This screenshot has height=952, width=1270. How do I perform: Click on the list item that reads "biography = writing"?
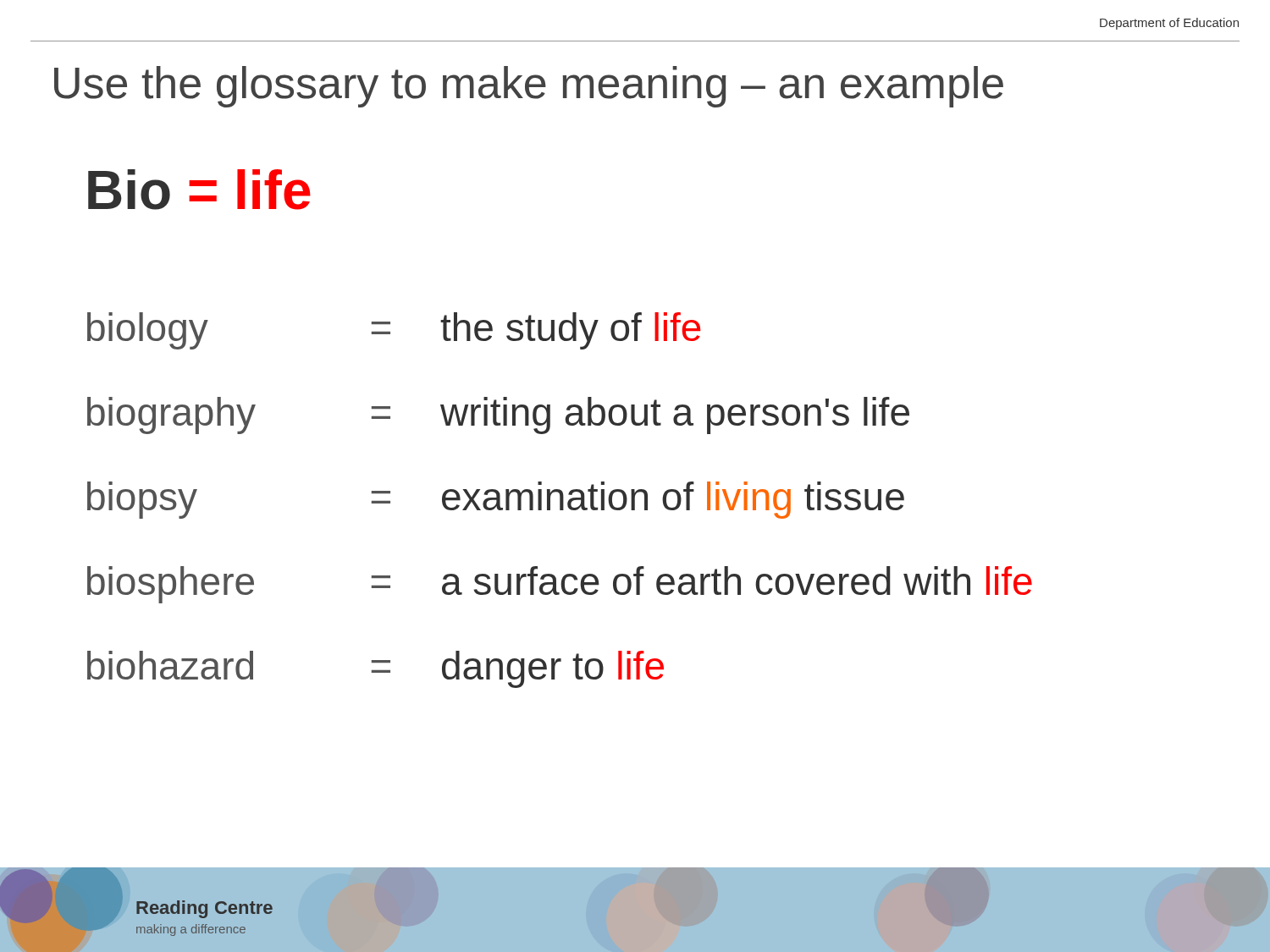(498, 412)
